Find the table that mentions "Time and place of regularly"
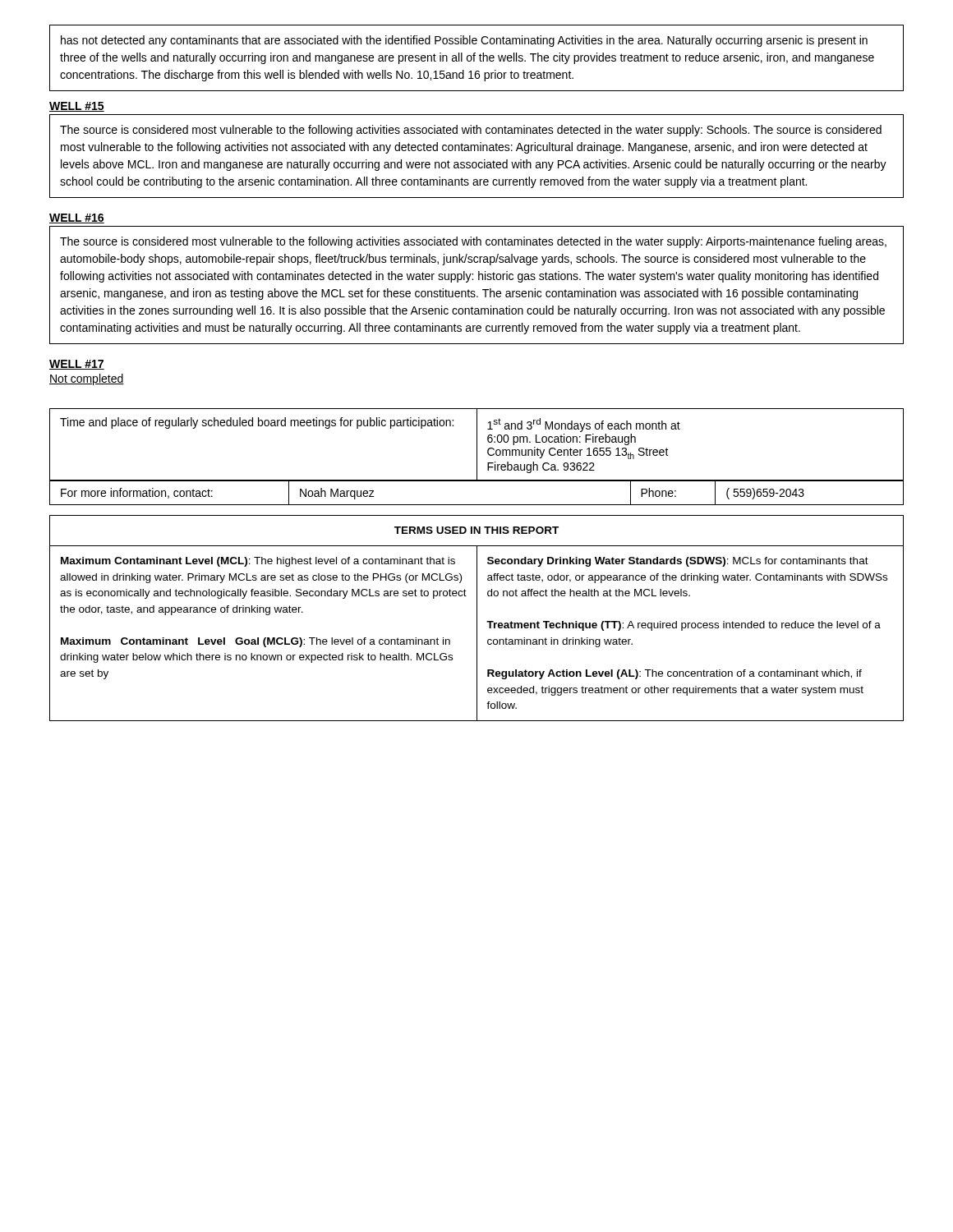This screenshot has width=953, height=1232. (x=476, y=457)
